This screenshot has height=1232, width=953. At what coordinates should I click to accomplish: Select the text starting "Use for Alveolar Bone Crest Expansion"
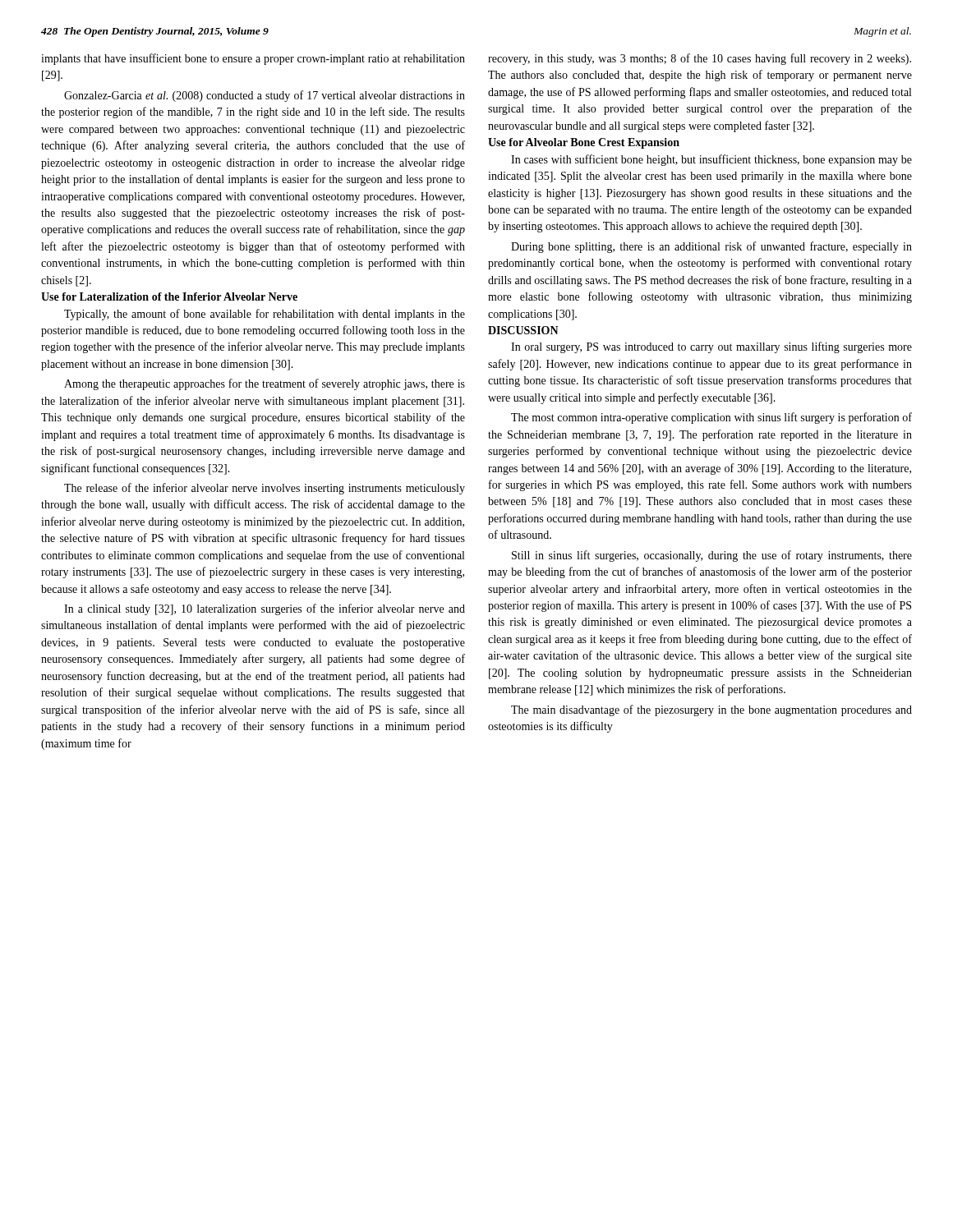click(584, 143)
